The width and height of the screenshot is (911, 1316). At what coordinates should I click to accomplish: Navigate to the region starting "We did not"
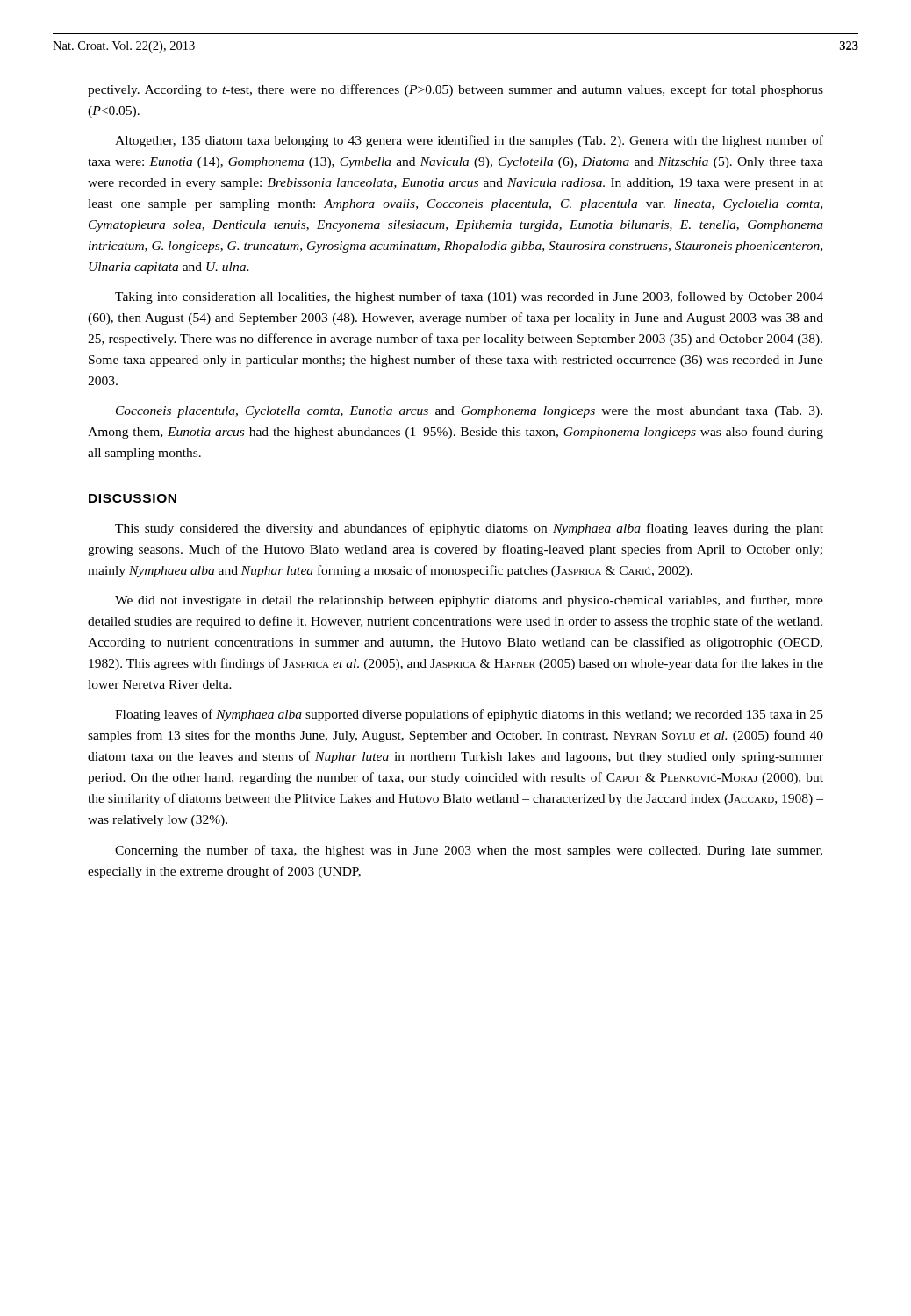click(x=456, y=643)
